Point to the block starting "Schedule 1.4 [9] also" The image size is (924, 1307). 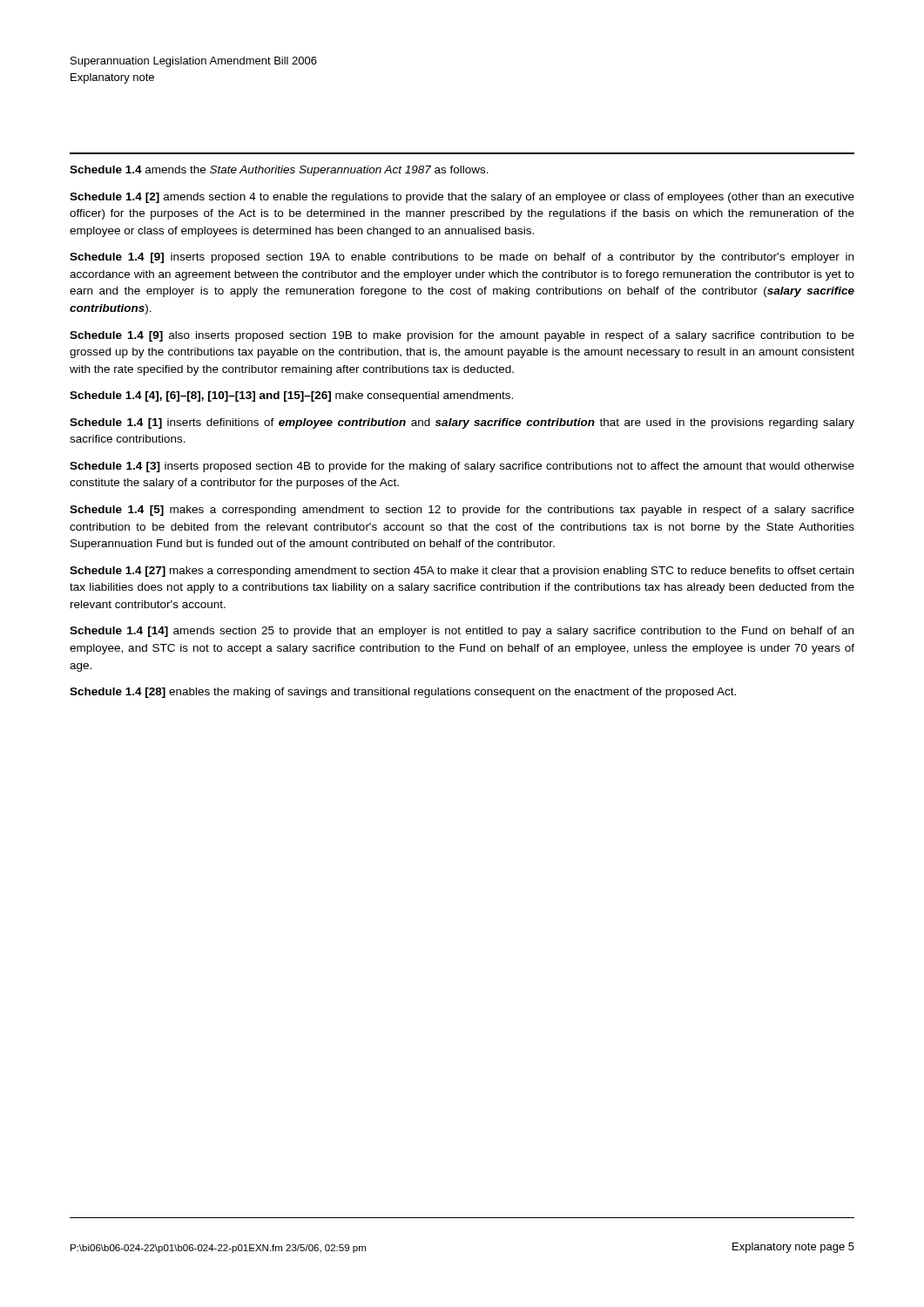coord(462,352)
